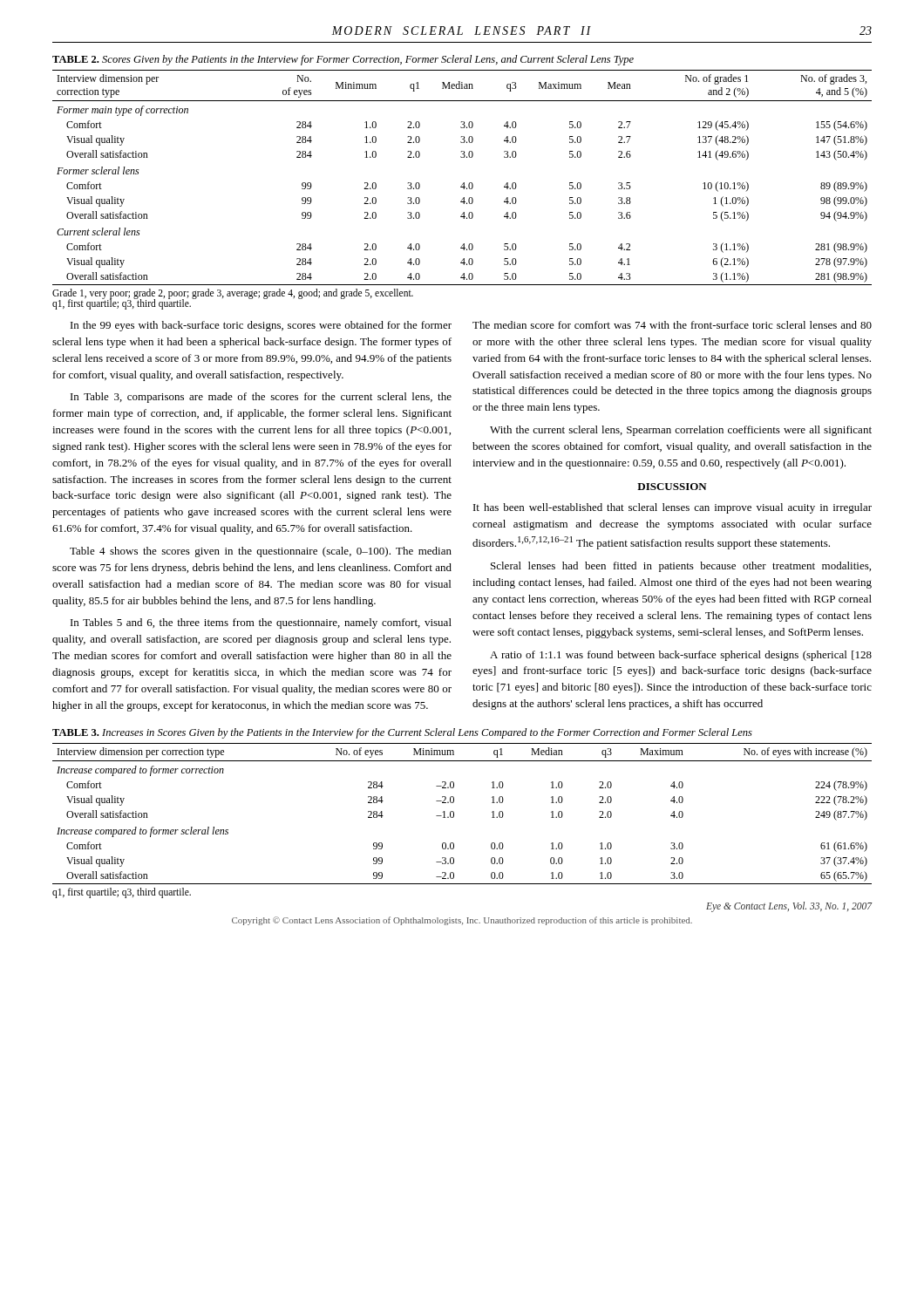Image resolution: width=924 pixels, height=1308 pixels.
Task: Locate the block of text that opens with "A ratio of 1:1.1 was found"
Action: coord(672,679)
